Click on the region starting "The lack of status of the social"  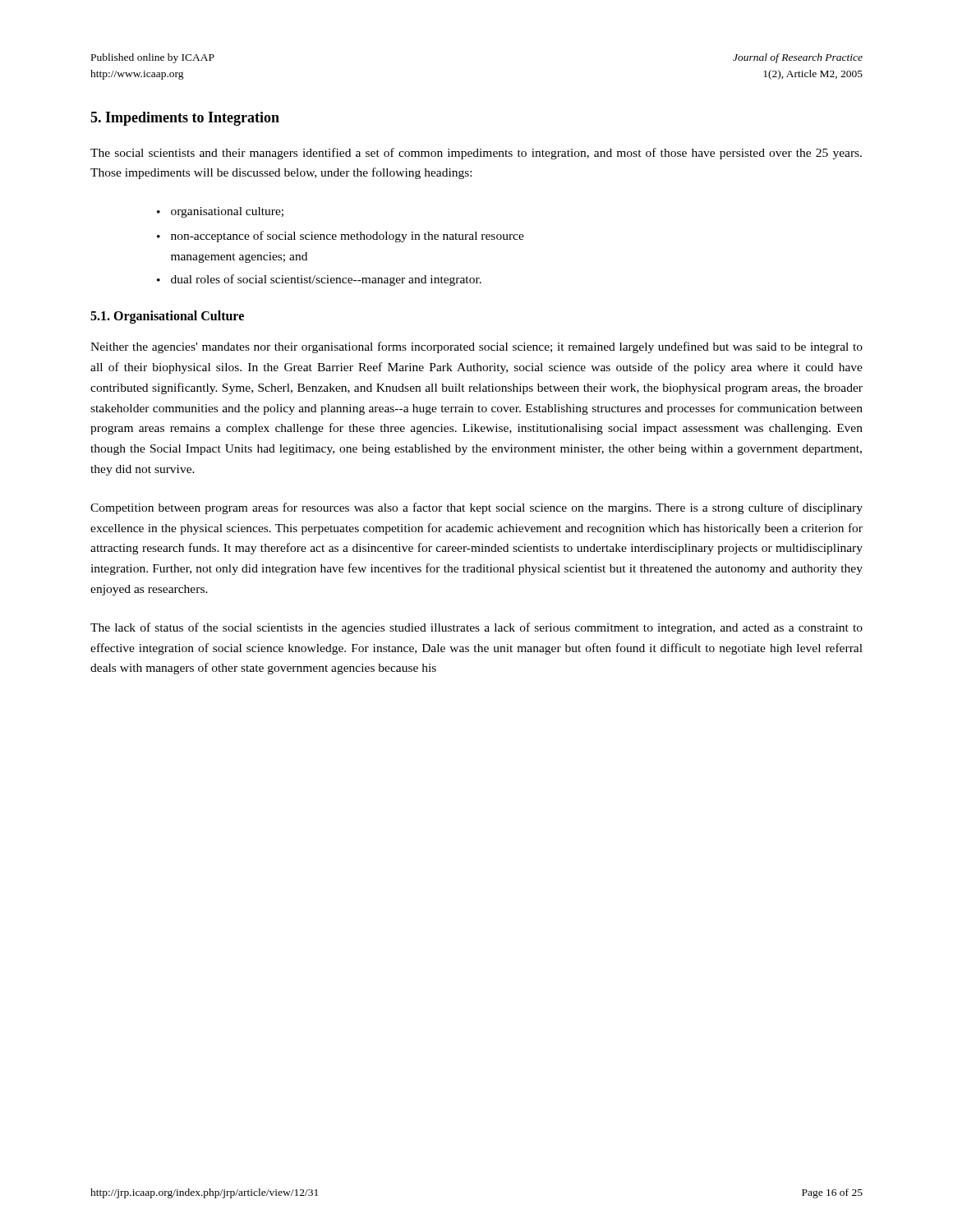click(x=476, y=647)
